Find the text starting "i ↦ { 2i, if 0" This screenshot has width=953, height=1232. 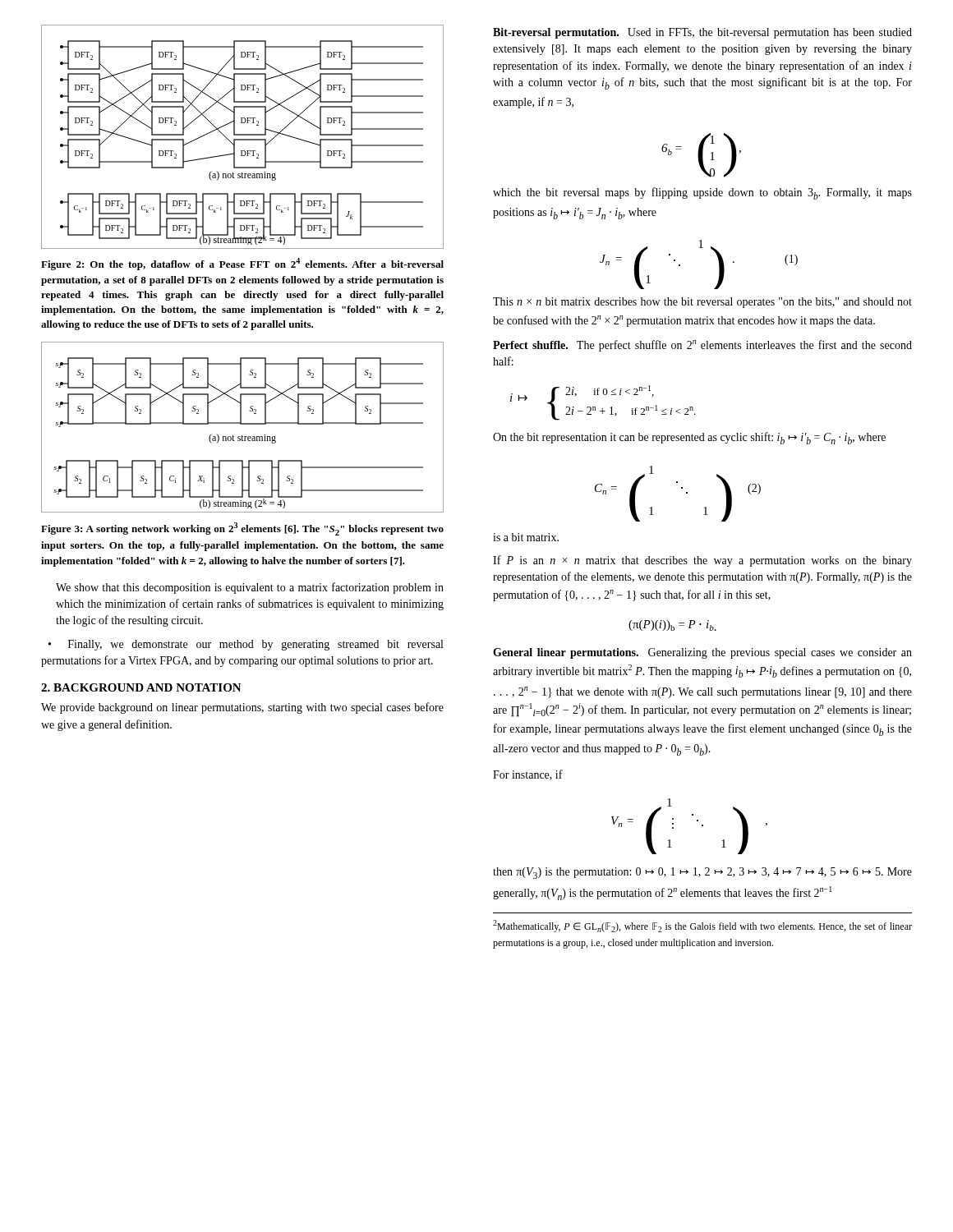click(x=641, y=400)
